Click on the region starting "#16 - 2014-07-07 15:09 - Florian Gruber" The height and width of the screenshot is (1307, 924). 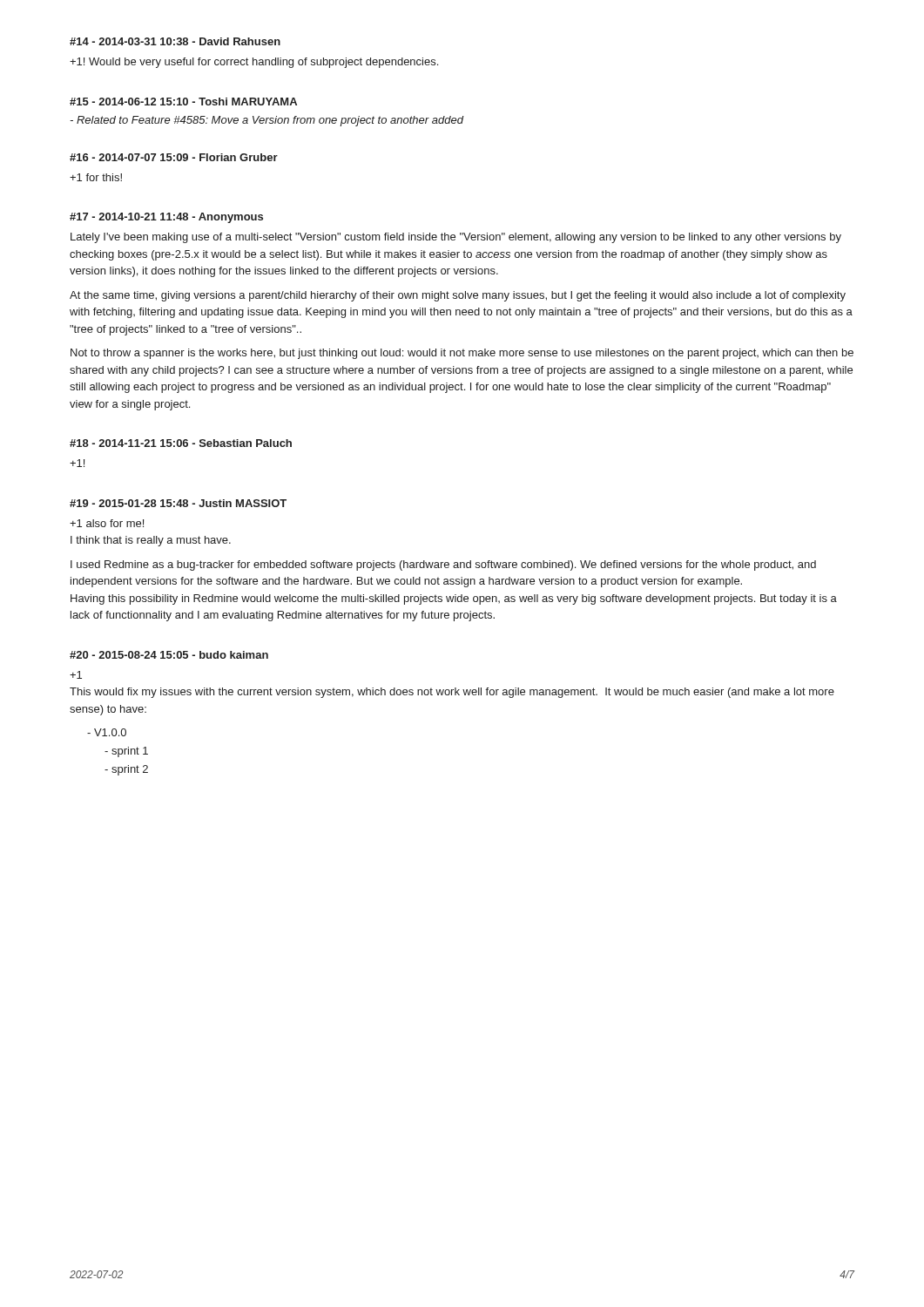point(173,157)
